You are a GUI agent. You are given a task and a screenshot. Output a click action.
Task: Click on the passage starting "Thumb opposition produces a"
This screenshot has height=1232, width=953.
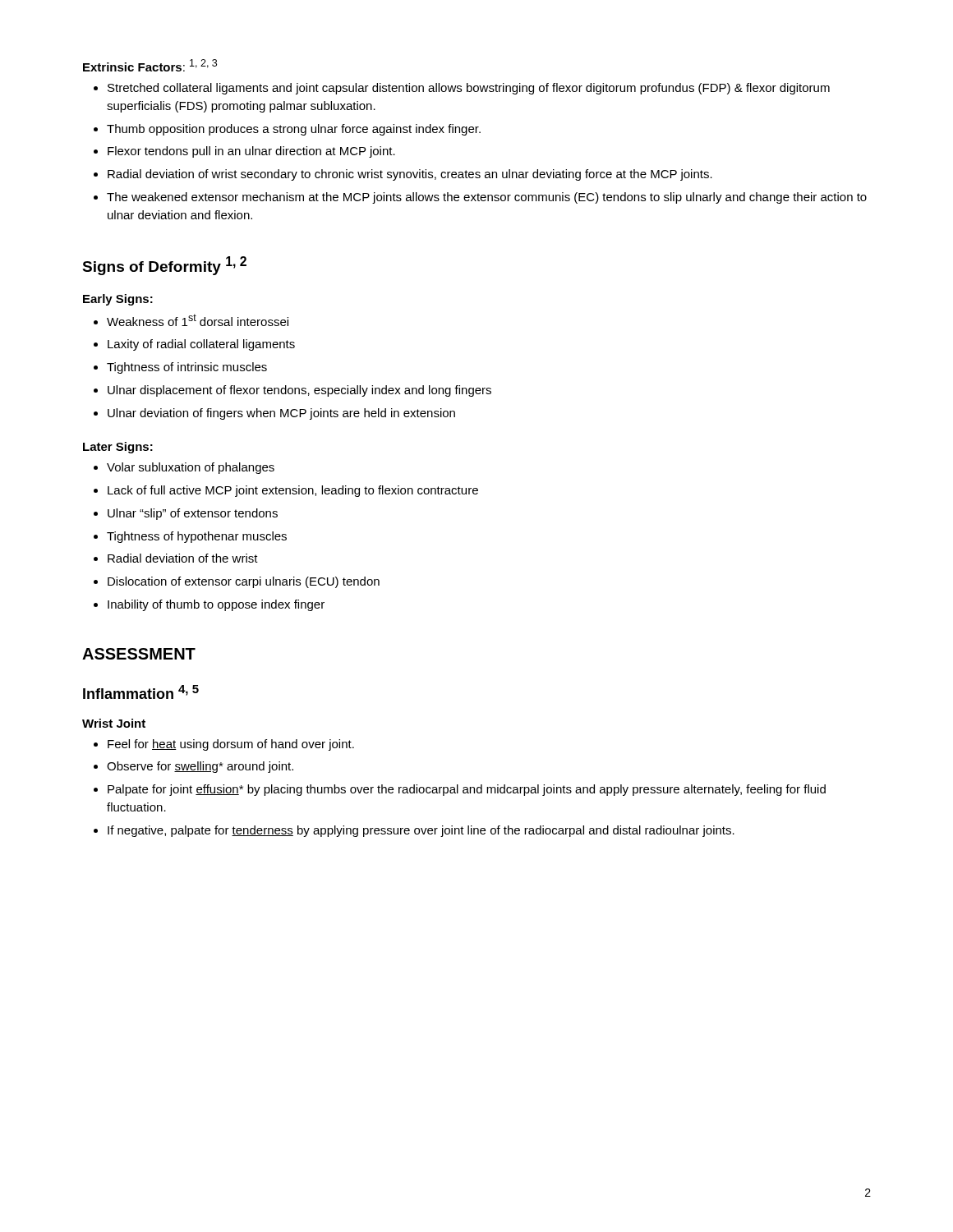point(476,128)
